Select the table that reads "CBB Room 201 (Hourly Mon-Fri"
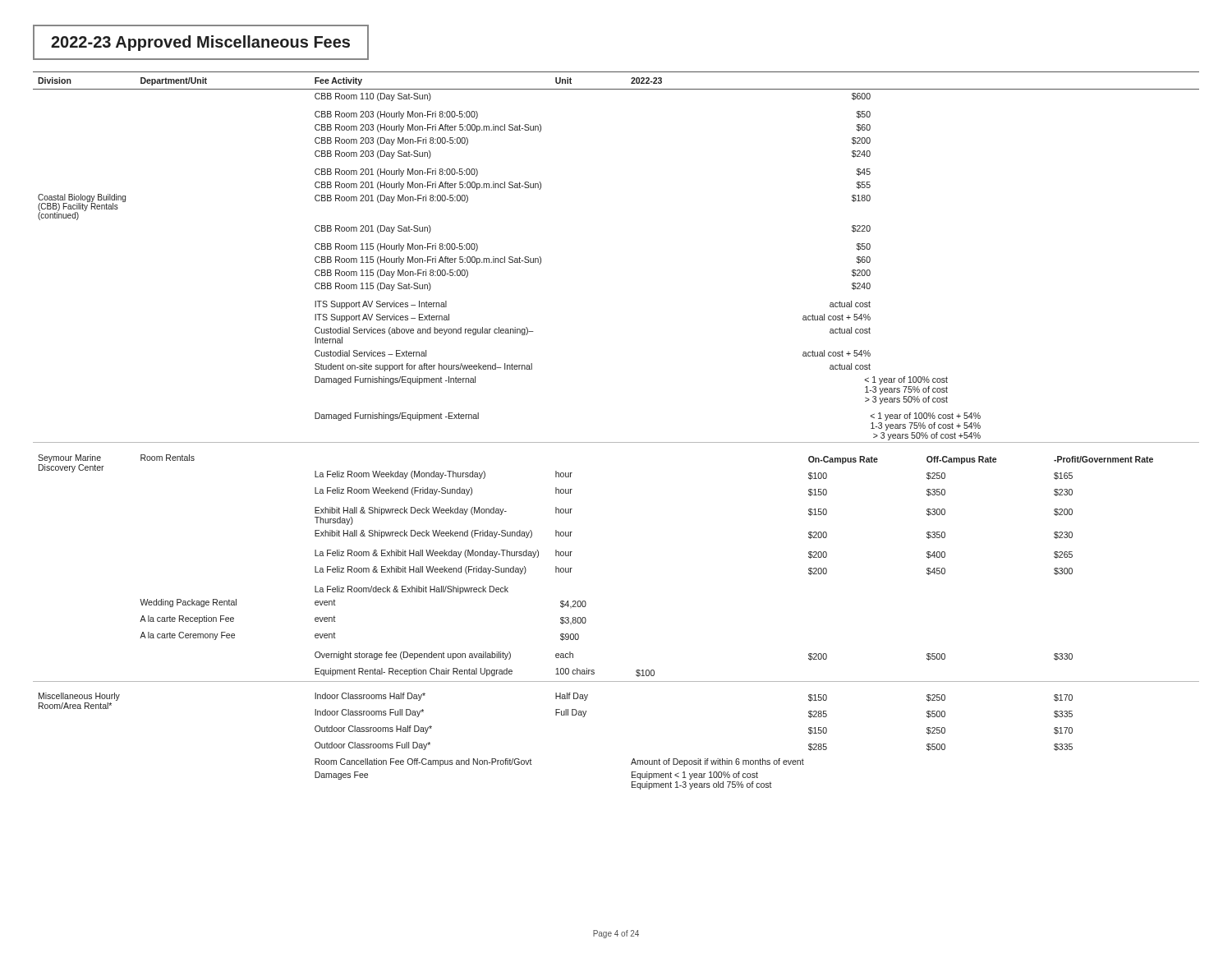The image size is (1232, 953). point(616,431)
